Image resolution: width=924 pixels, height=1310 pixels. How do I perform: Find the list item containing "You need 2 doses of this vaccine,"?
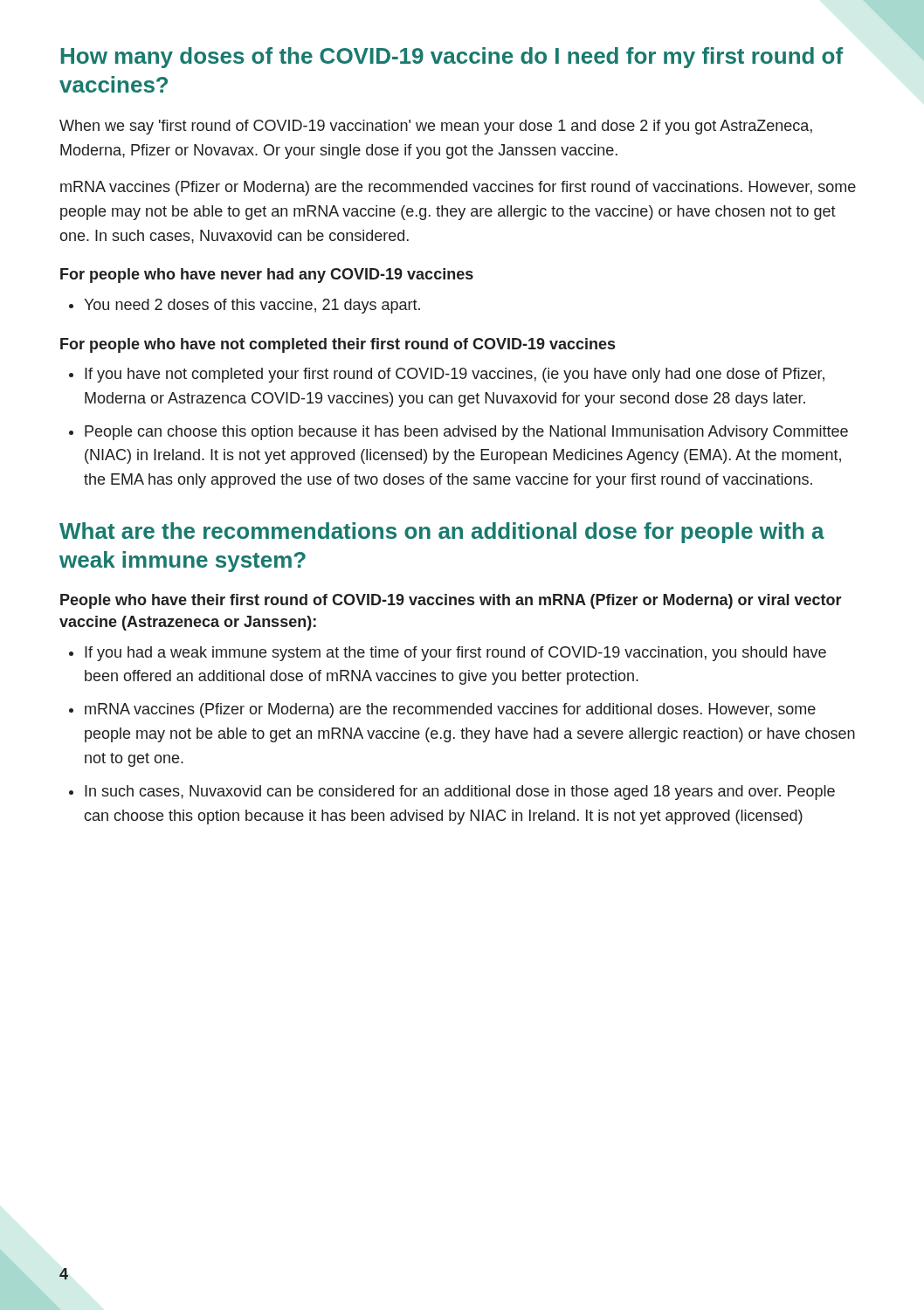(245, 306)
